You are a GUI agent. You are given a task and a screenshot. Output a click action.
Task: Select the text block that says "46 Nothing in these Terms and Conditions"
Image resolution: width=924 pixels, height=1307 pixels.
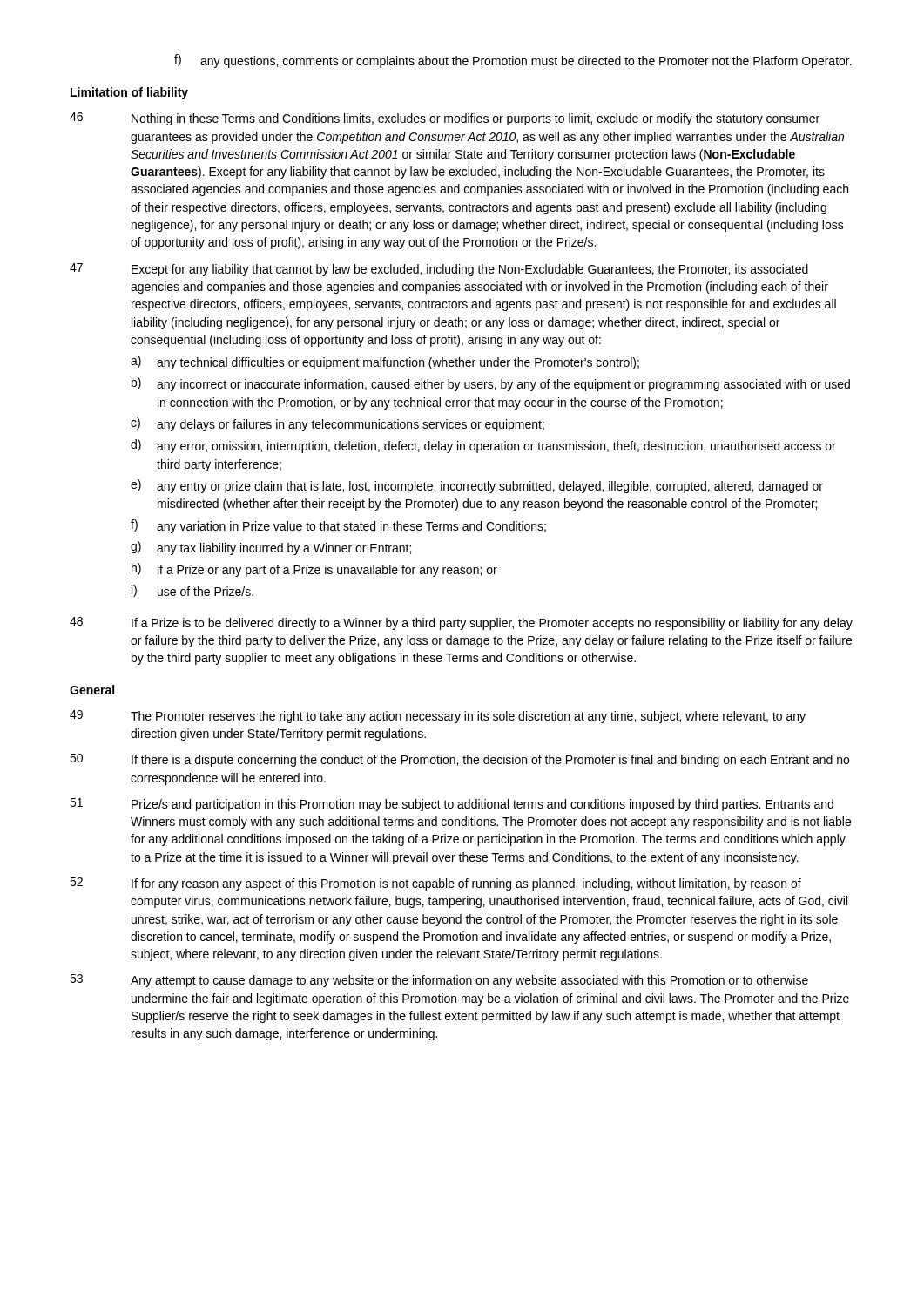pyautogui.click(x=462, y=181)
